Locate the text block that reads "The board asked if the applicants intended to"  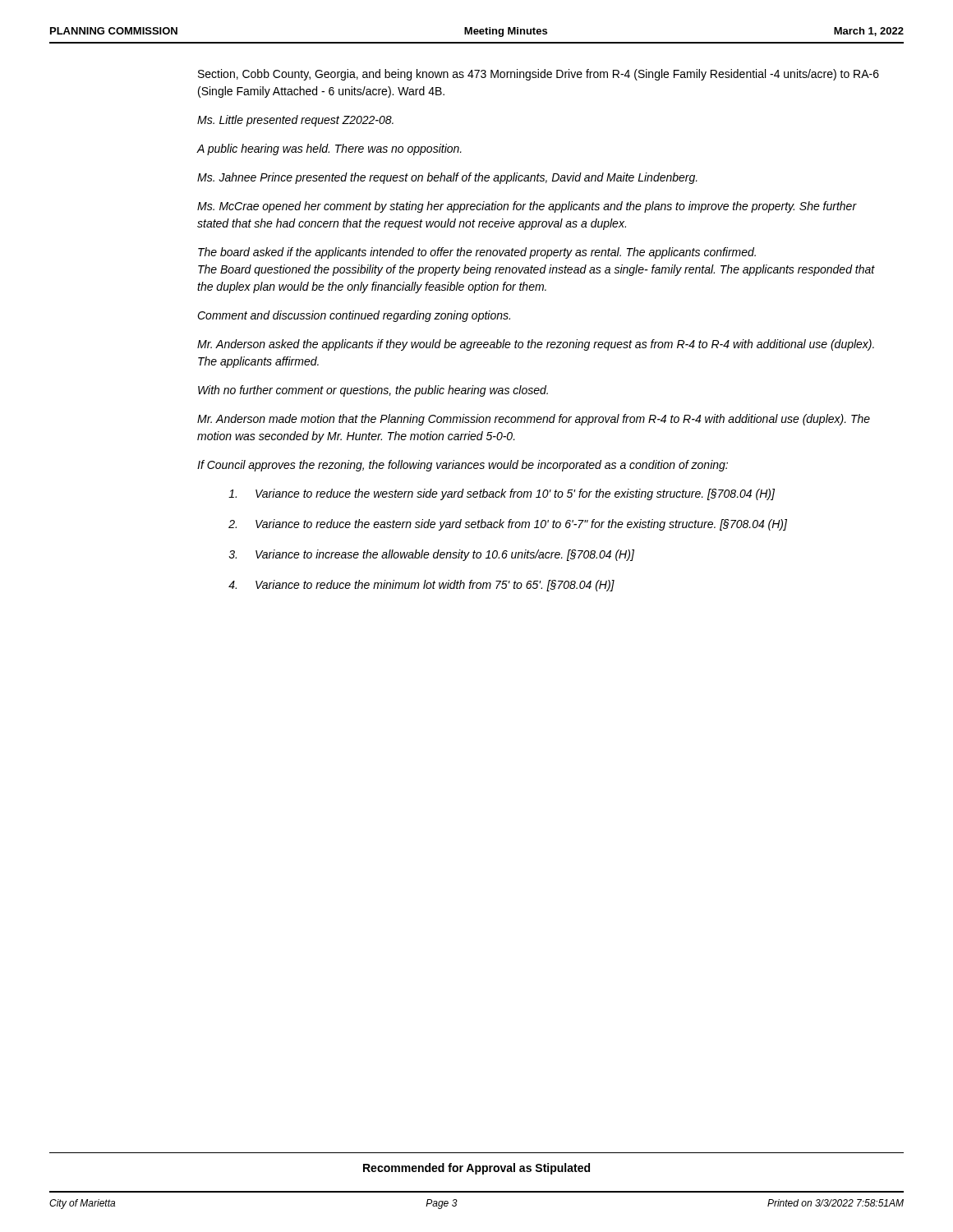click(536, 269)
